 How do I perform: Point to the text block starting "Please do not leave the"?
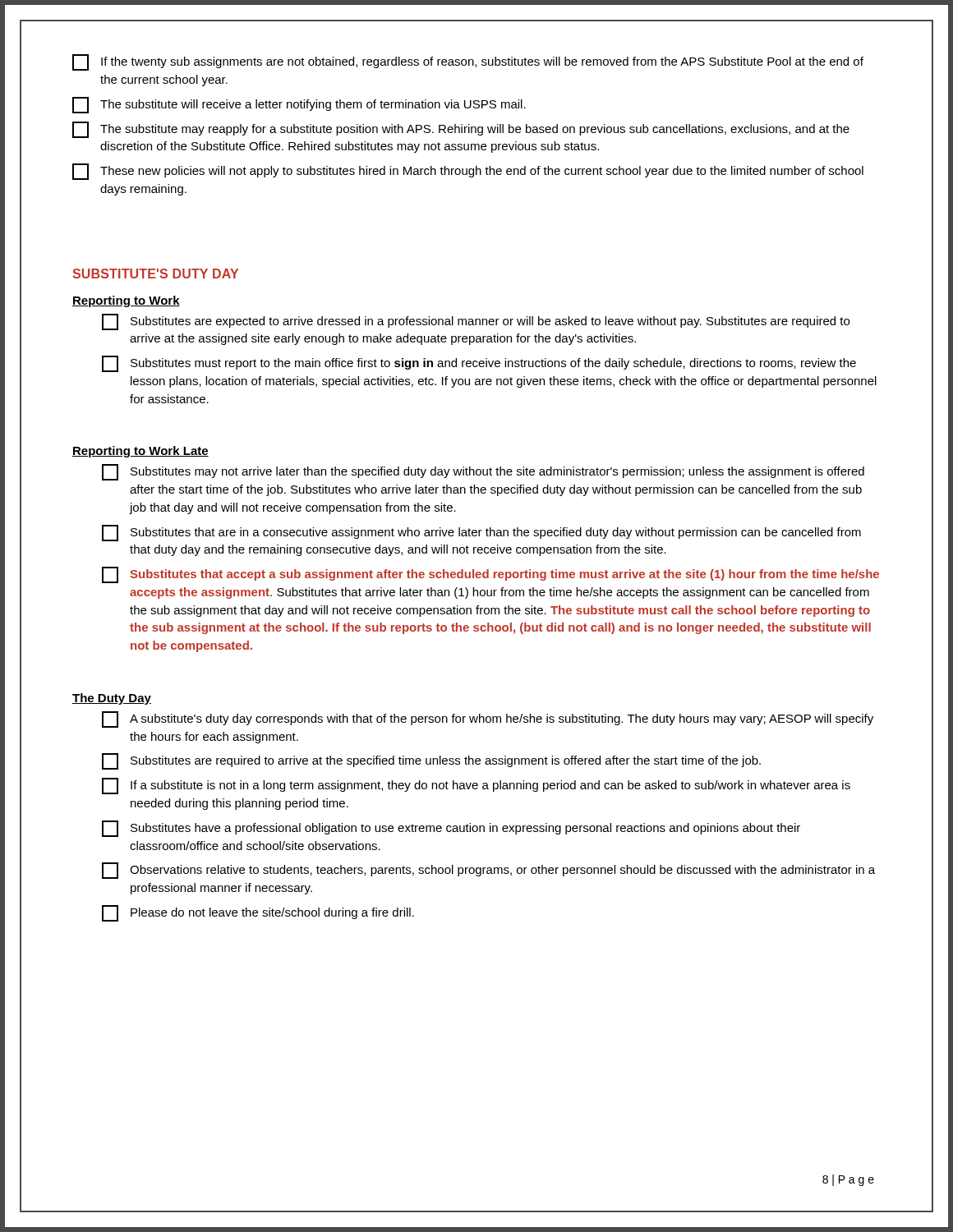point(258,913)
